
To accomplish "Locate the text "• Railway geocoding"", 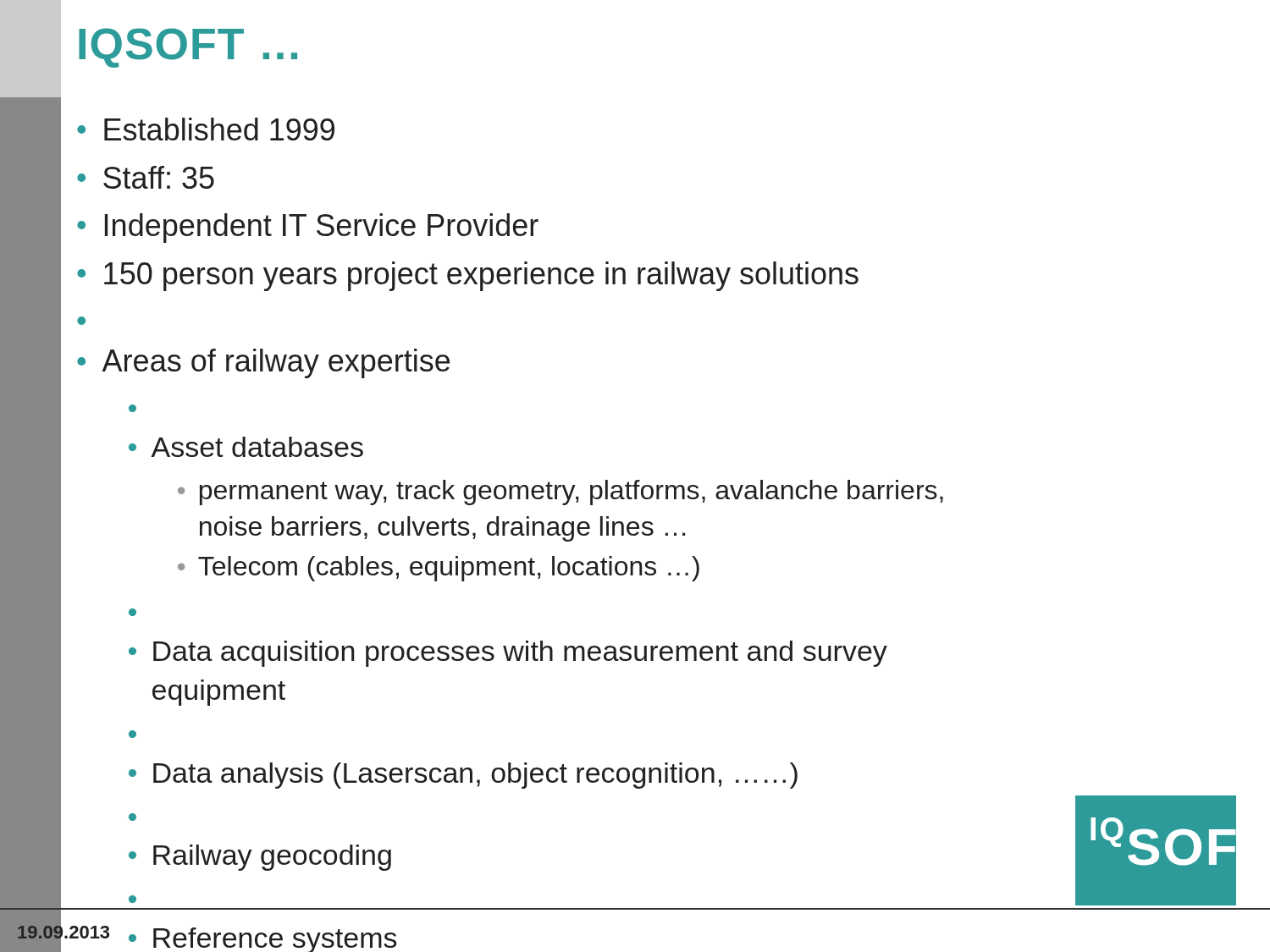I will click(260, 858).
